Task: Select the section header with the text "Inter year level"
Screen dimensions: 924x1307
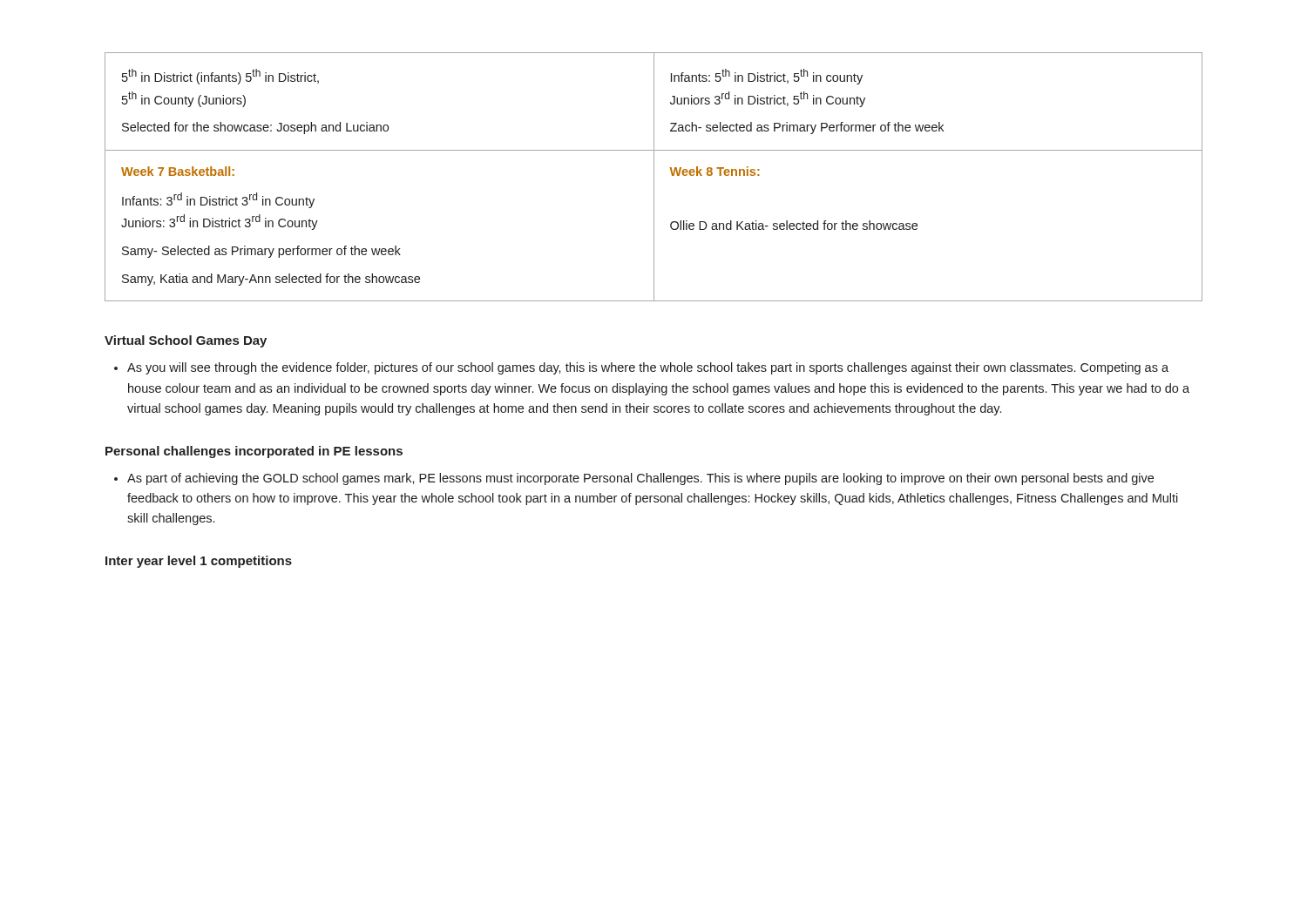Action: [x=198, y=561]
